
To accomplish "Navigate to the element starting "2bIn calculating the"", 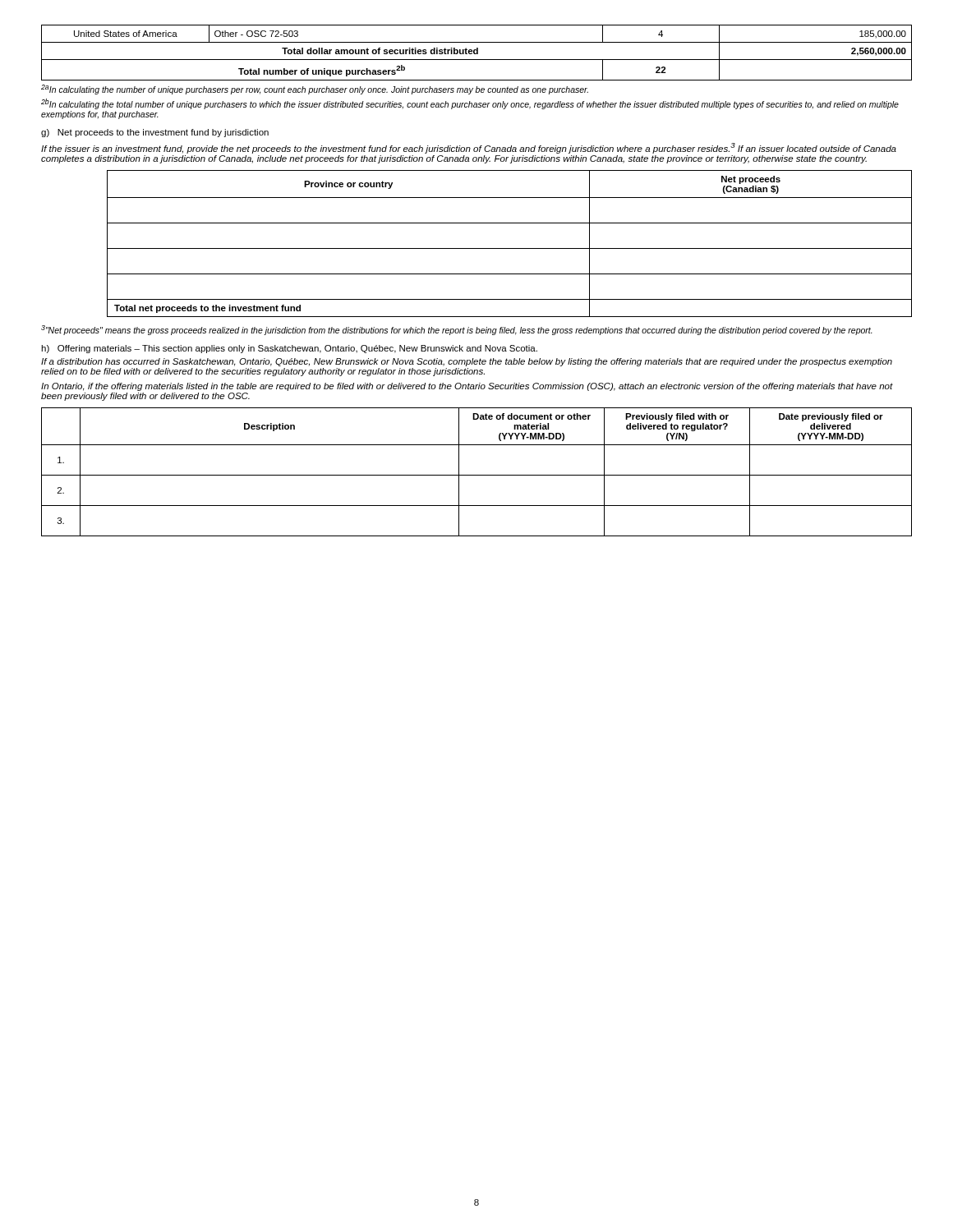I will click(x=470, y=108).
